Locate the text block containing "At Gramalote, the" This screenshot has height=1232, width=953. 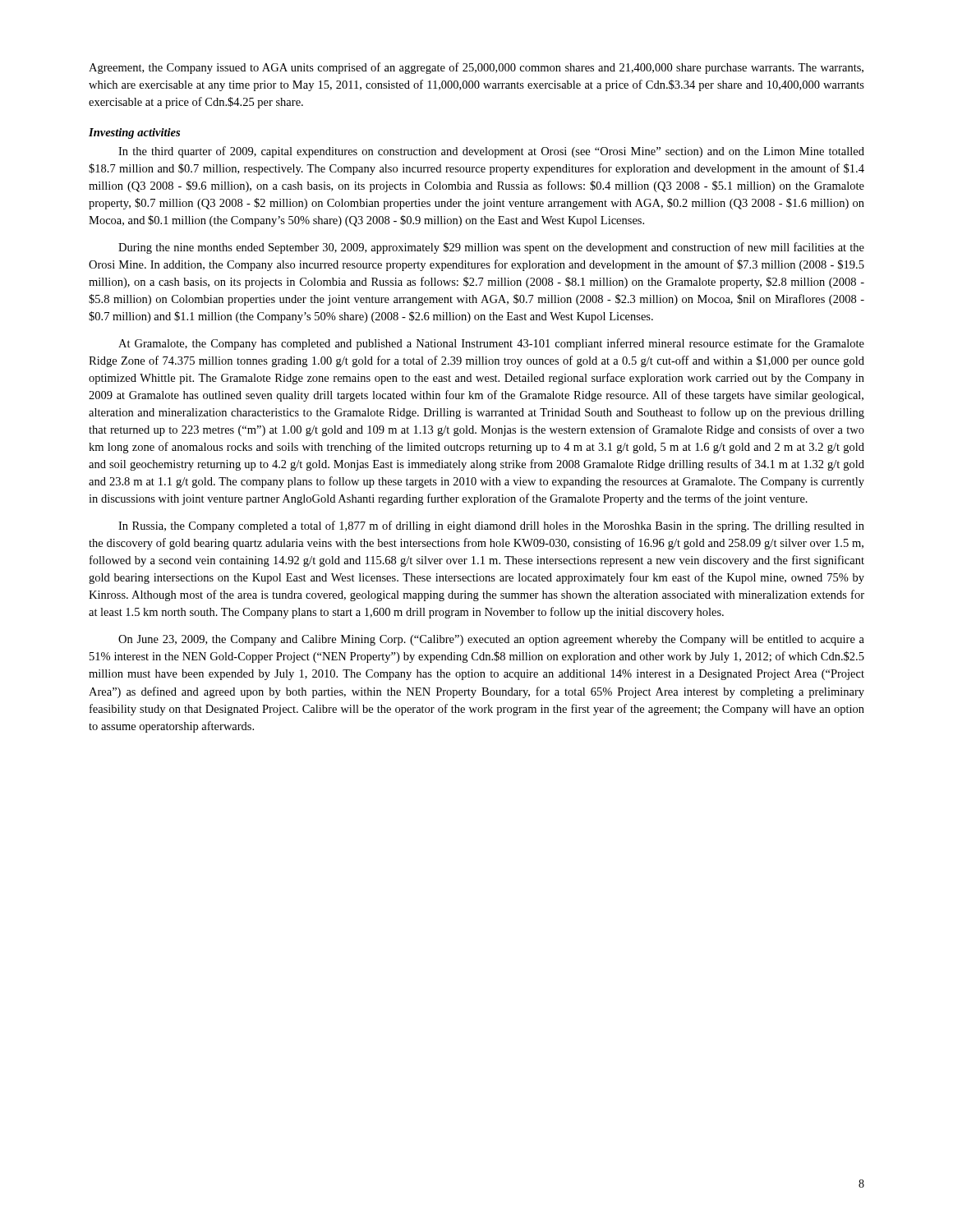pyautogui.click(x=476, y=421)
